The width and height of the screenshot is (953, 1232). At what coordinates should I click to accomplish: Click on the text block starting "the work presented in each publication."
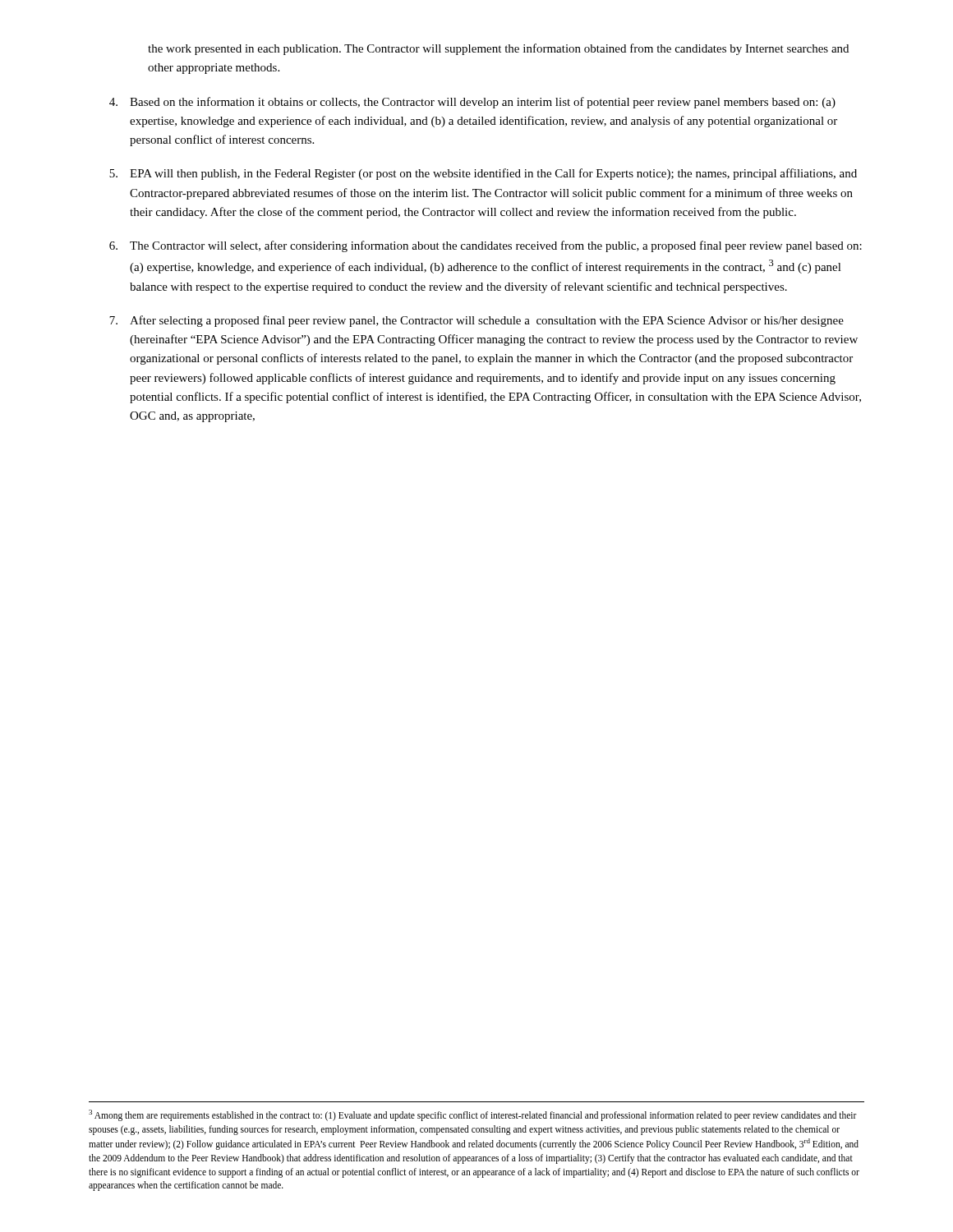[499, 58]
